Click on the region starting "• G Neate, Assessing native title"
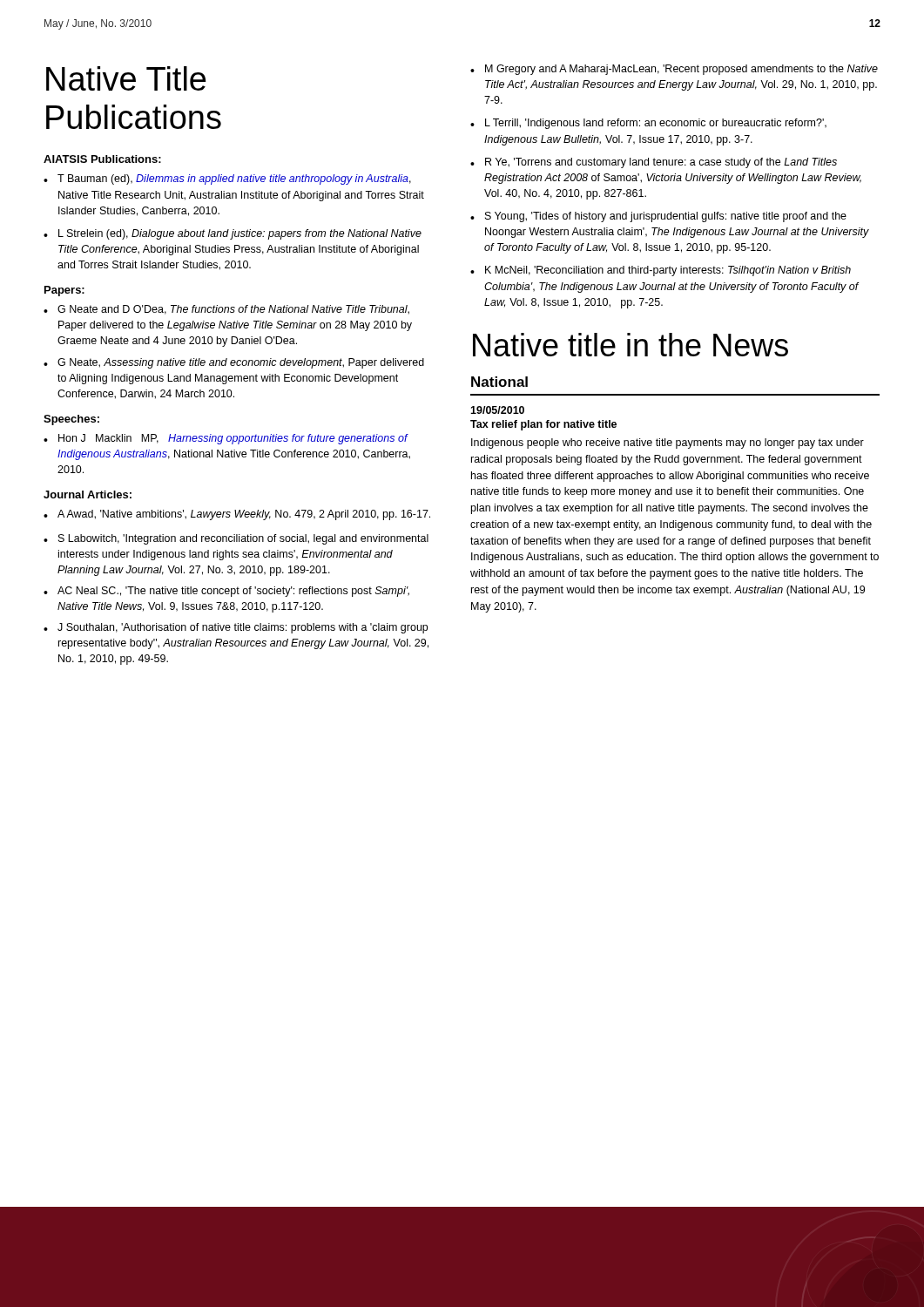The height and width of the screenshot is (1307, 924). click(240, 378)
